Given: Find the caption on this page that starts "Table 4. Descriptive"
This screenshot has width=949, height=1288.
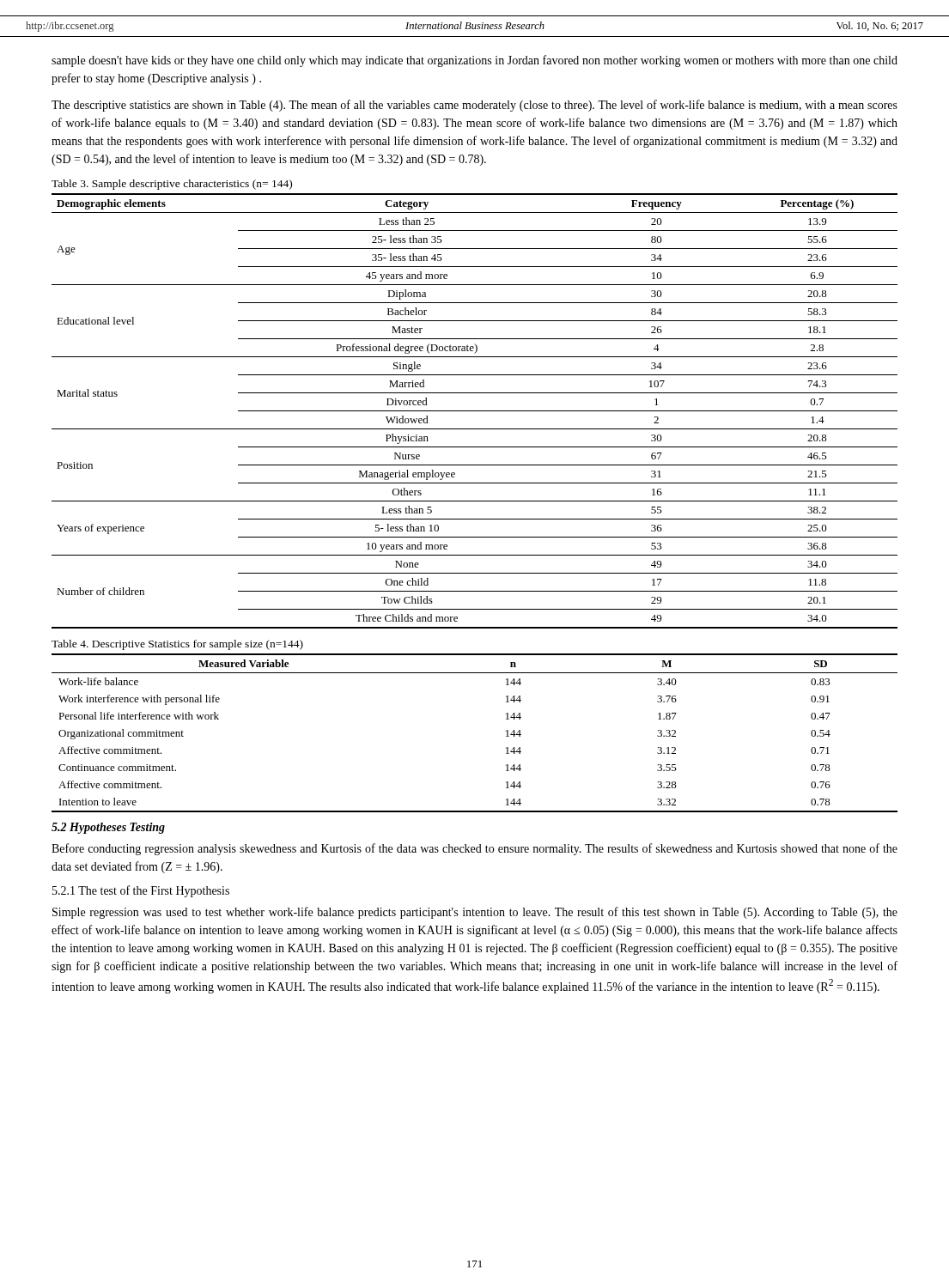Looking at the screenshot, I should pos(177,644).
